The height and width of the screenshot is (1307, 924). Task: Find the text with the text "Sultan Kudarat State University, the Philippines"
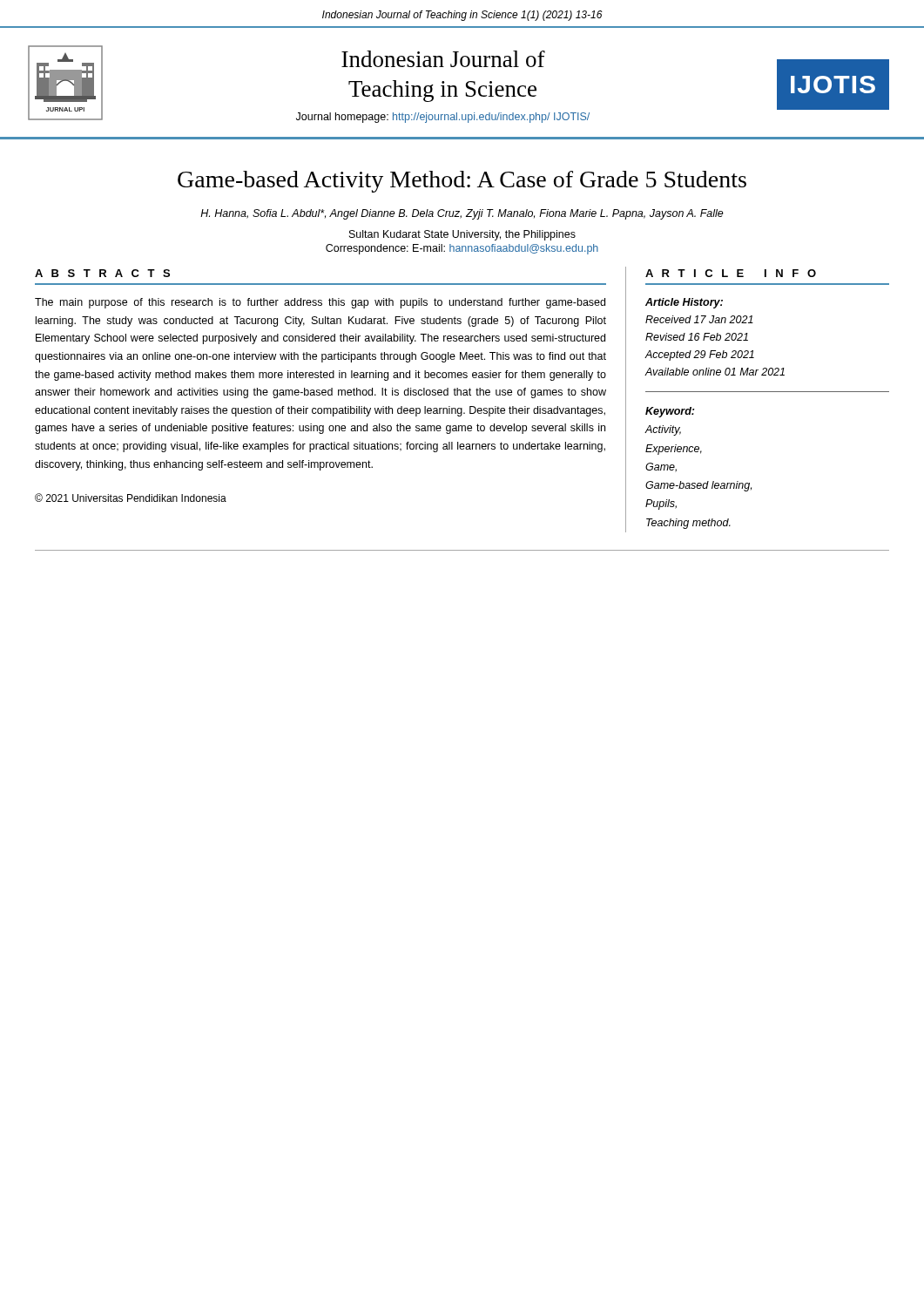(x=462, y=234)
